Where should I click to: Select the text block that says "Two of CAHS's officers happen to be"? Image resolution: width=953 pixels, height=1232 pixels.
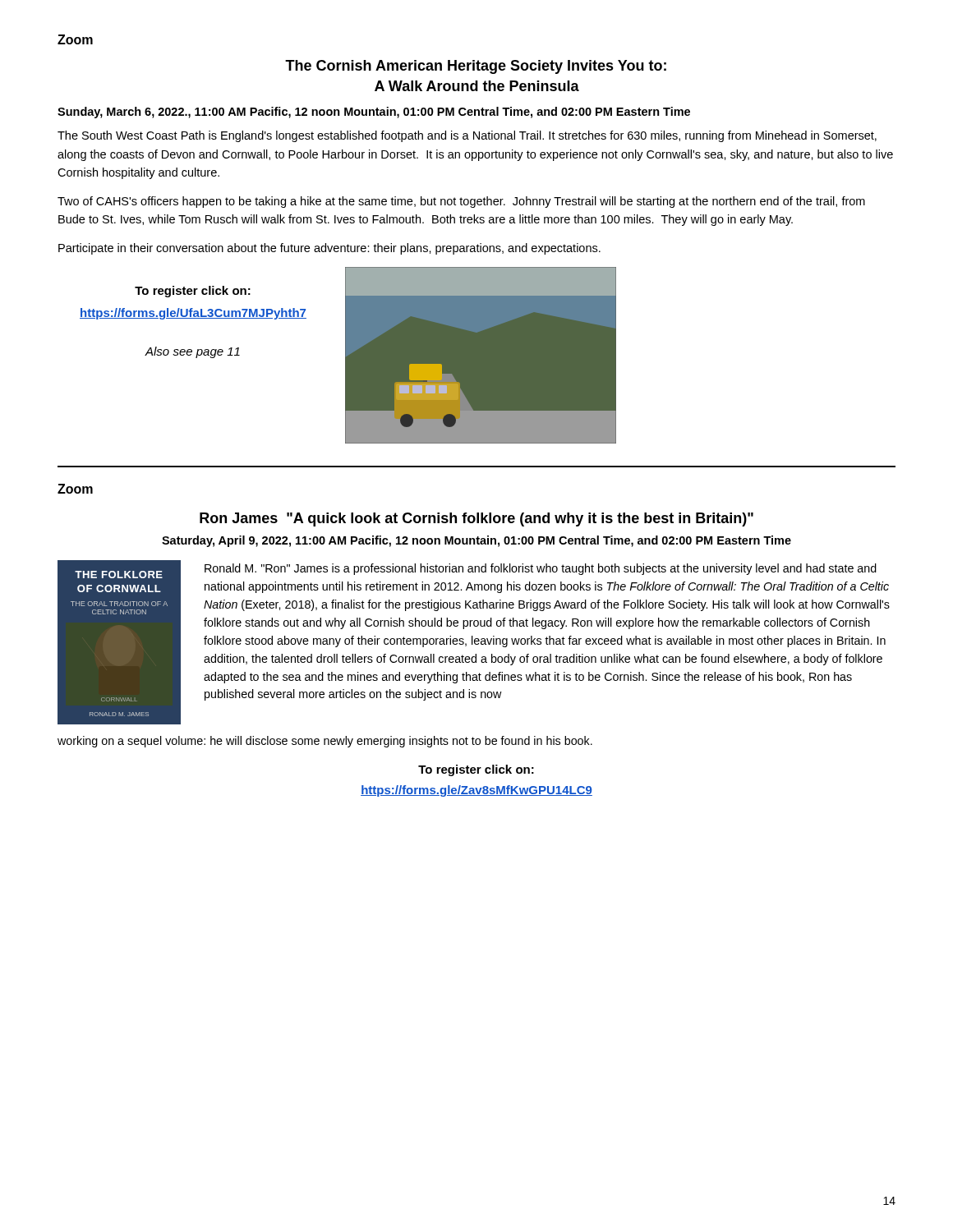(461, 210)
